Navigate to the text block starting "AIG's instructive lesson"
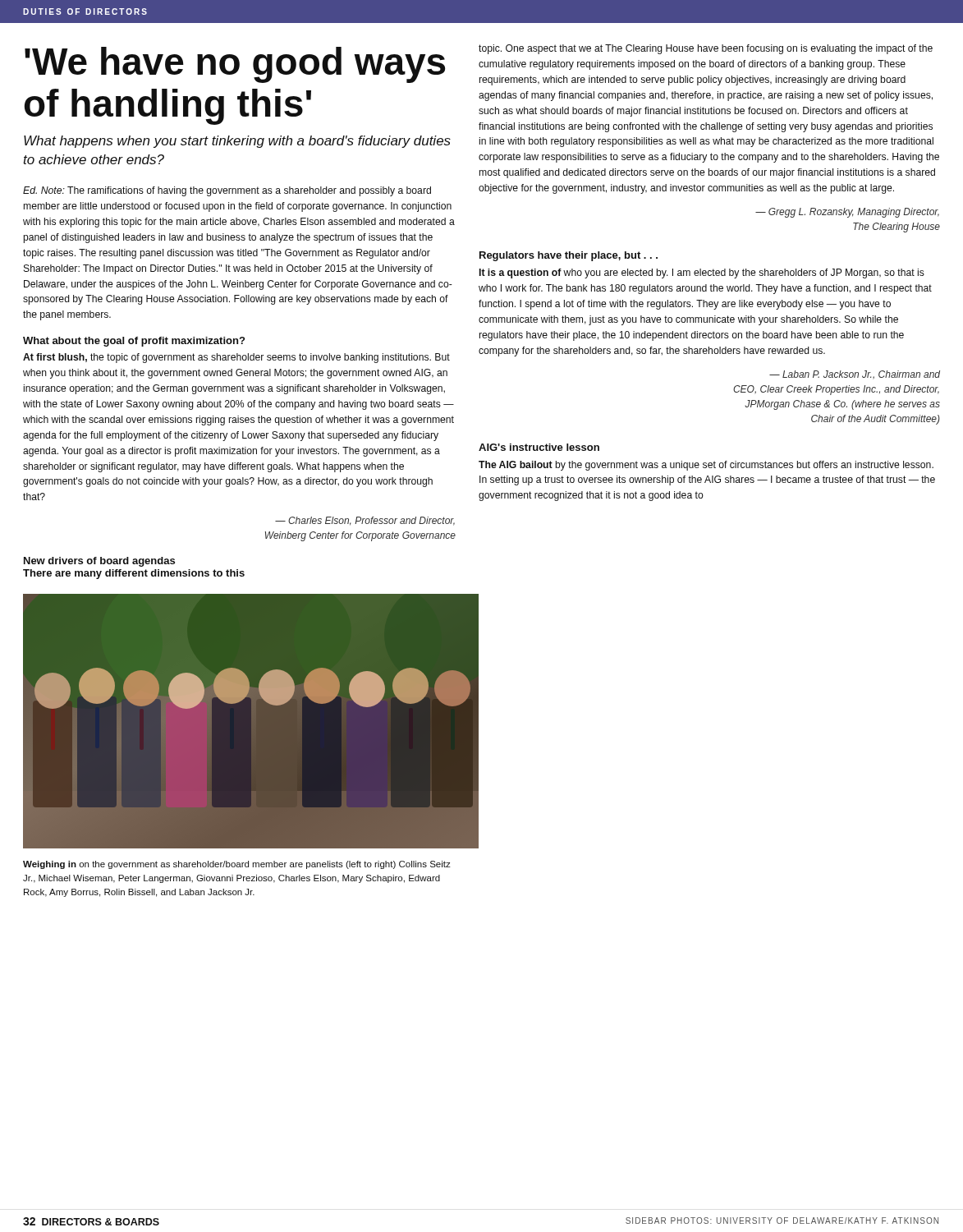 click(539, 447)
